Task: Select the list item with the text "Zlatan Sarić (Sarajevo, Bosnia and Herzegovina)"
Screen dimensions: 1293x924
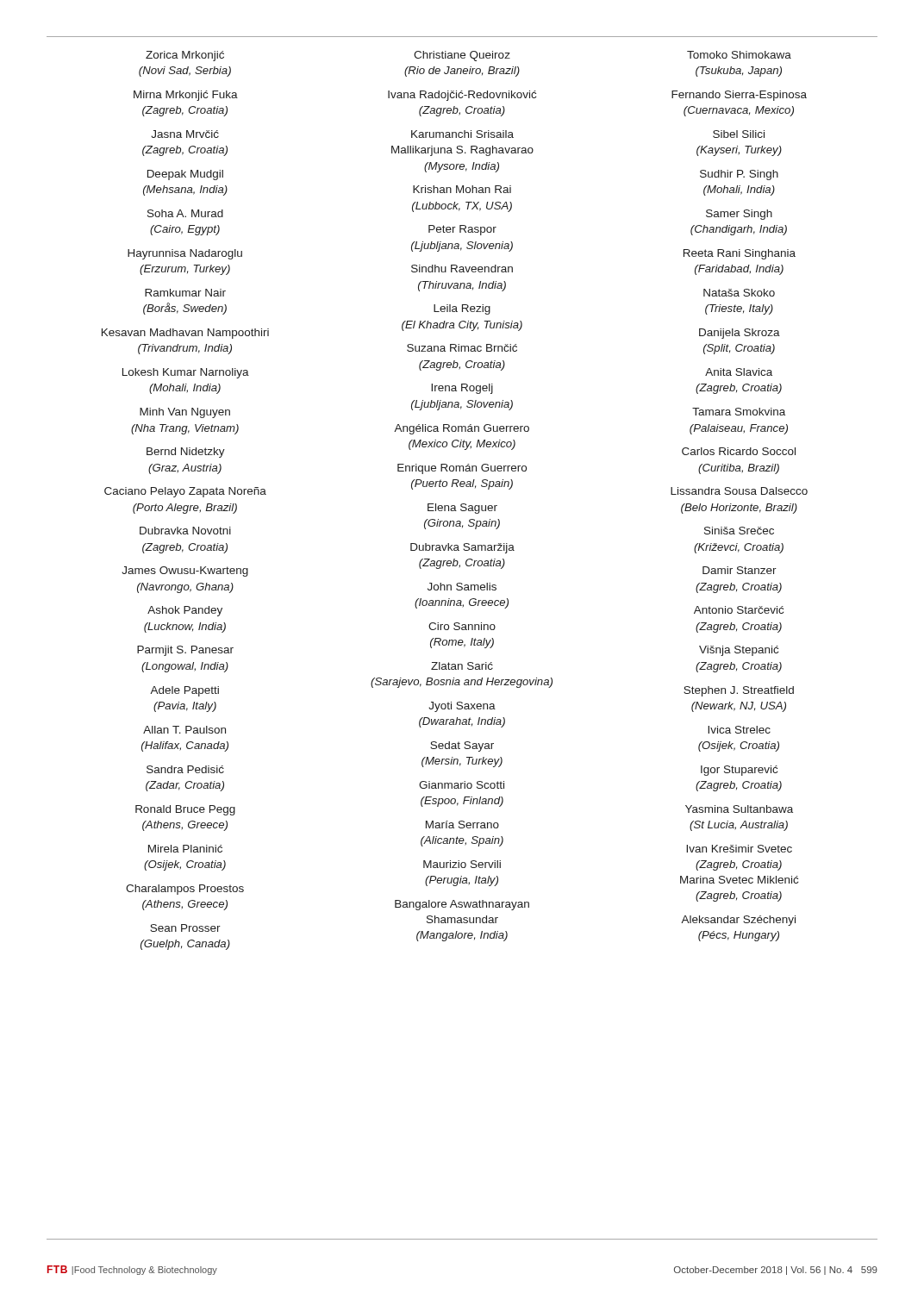Action: [x=462, y=674]
